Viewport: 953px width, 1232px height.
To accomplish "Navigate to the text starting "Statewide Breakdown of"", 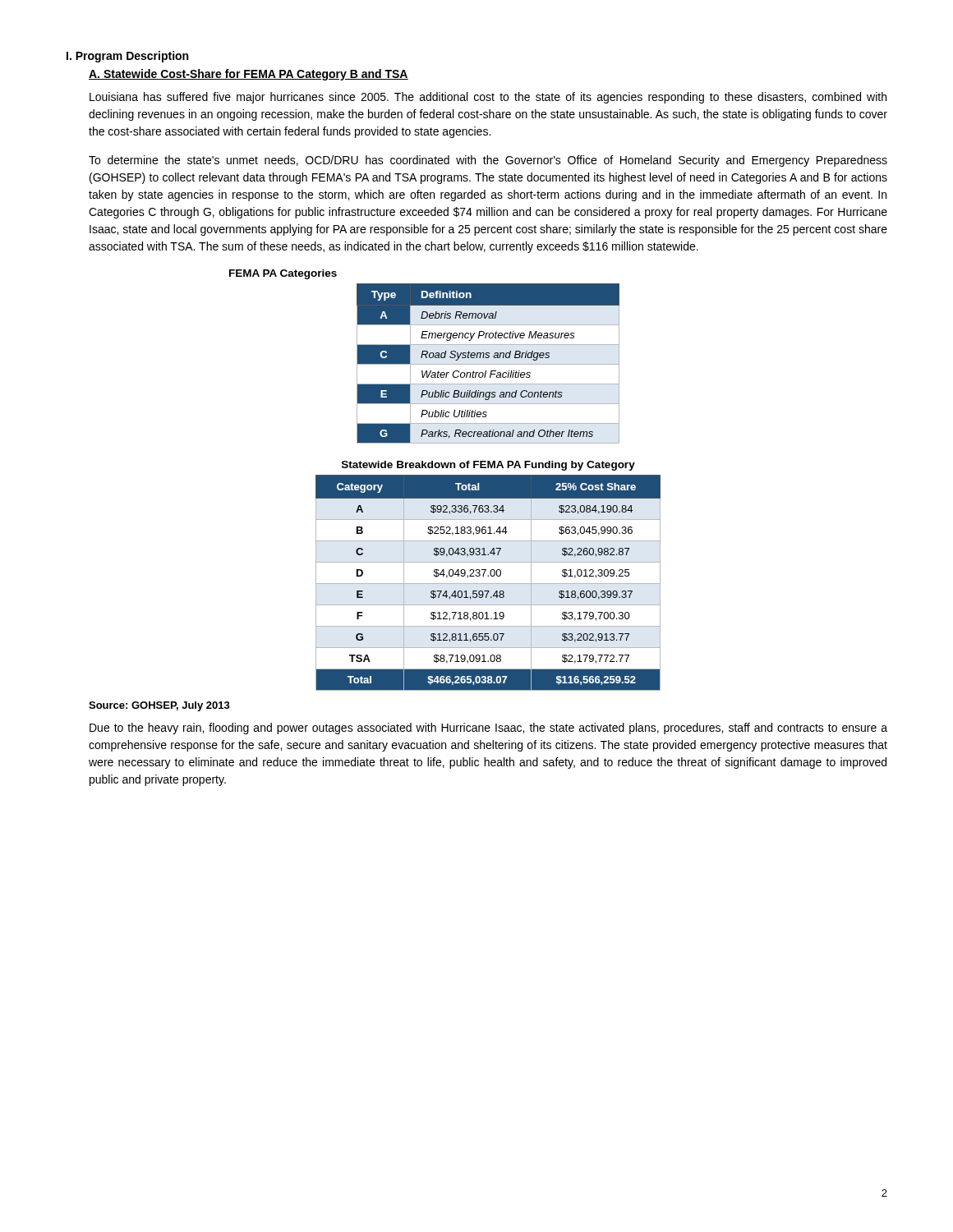I will point(488,464).
